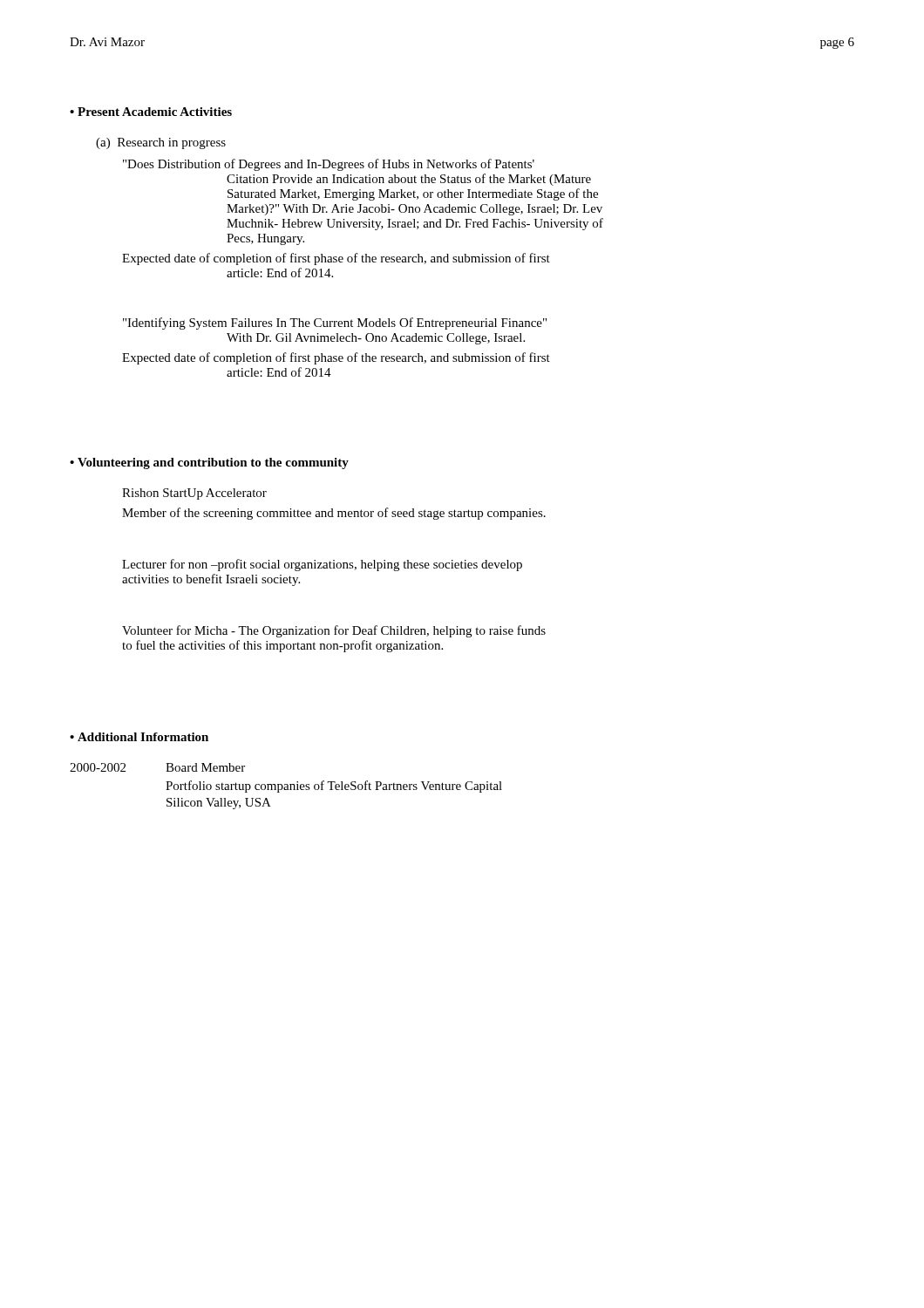This screenshot has width=924, height=1308.
Task: Find the block starting "Volunteer for Micha - The"
Action: 334,638
